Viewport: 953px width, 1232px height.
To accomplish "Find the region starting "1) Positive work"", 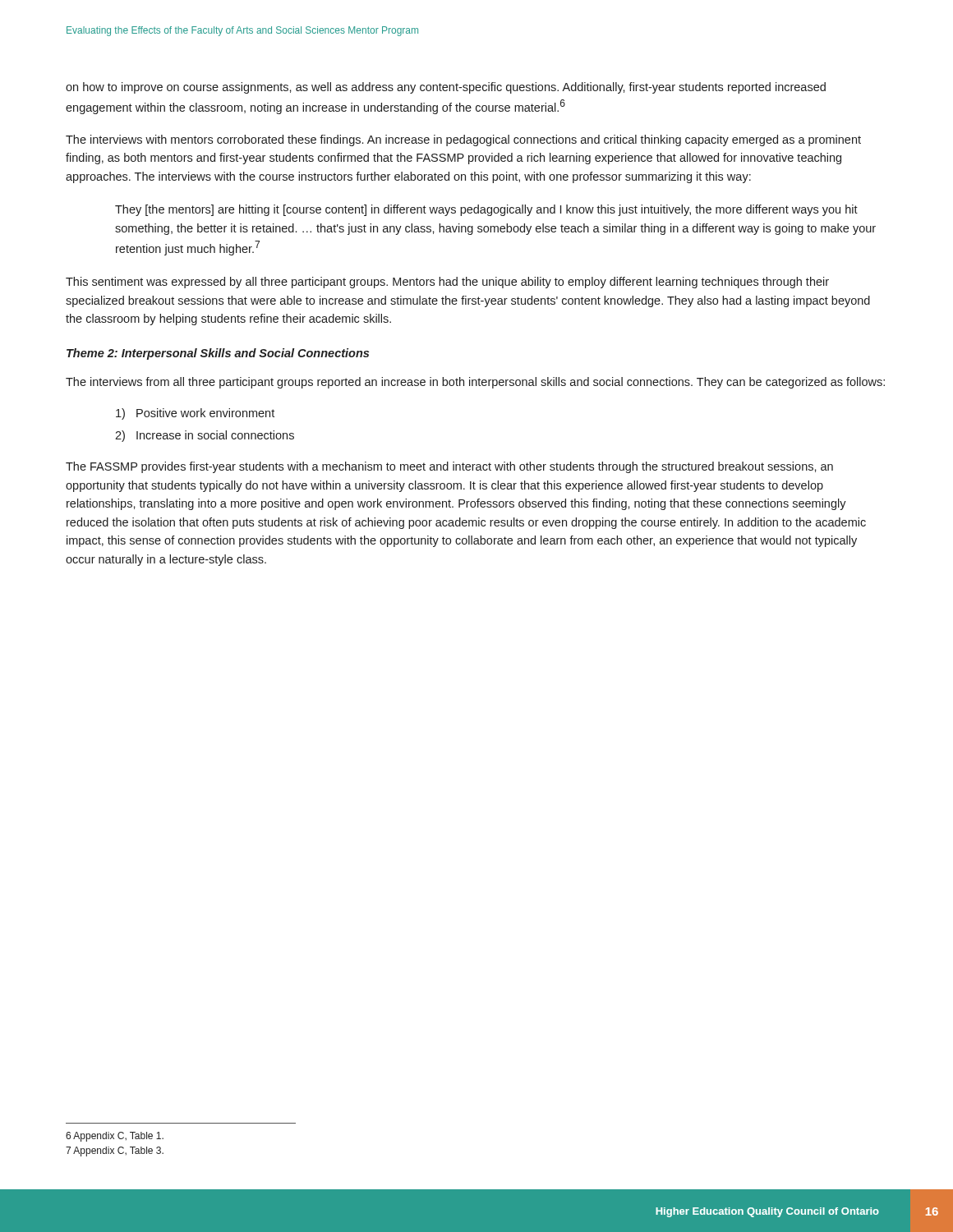I will [x=195, y=413].
